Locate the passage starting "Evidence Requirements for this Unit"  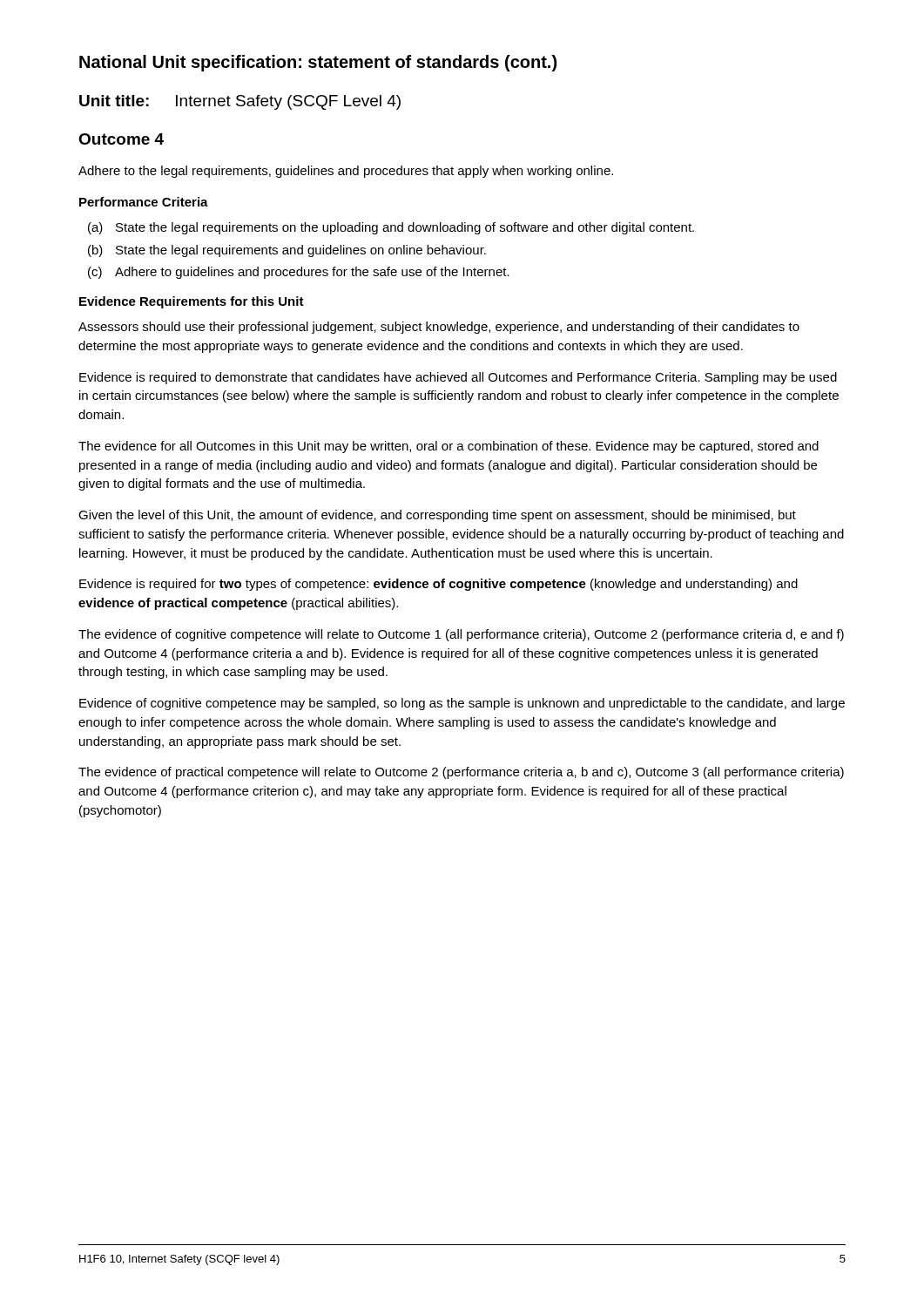(x=191, y=301)
